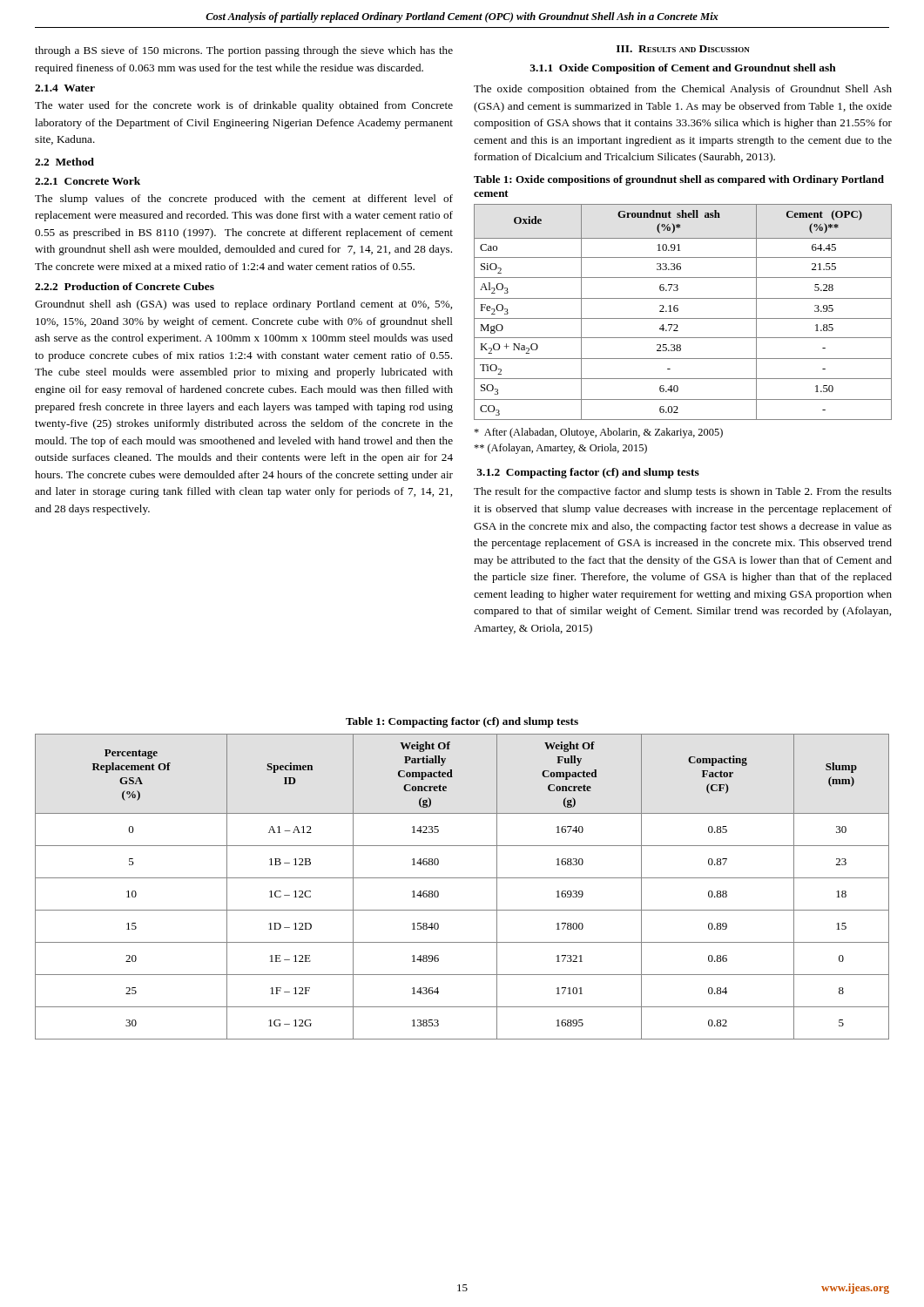Point to the block starting "Groundnut shell ash (GSA) was"
The image size is (924, 1307).
[244, 406]
